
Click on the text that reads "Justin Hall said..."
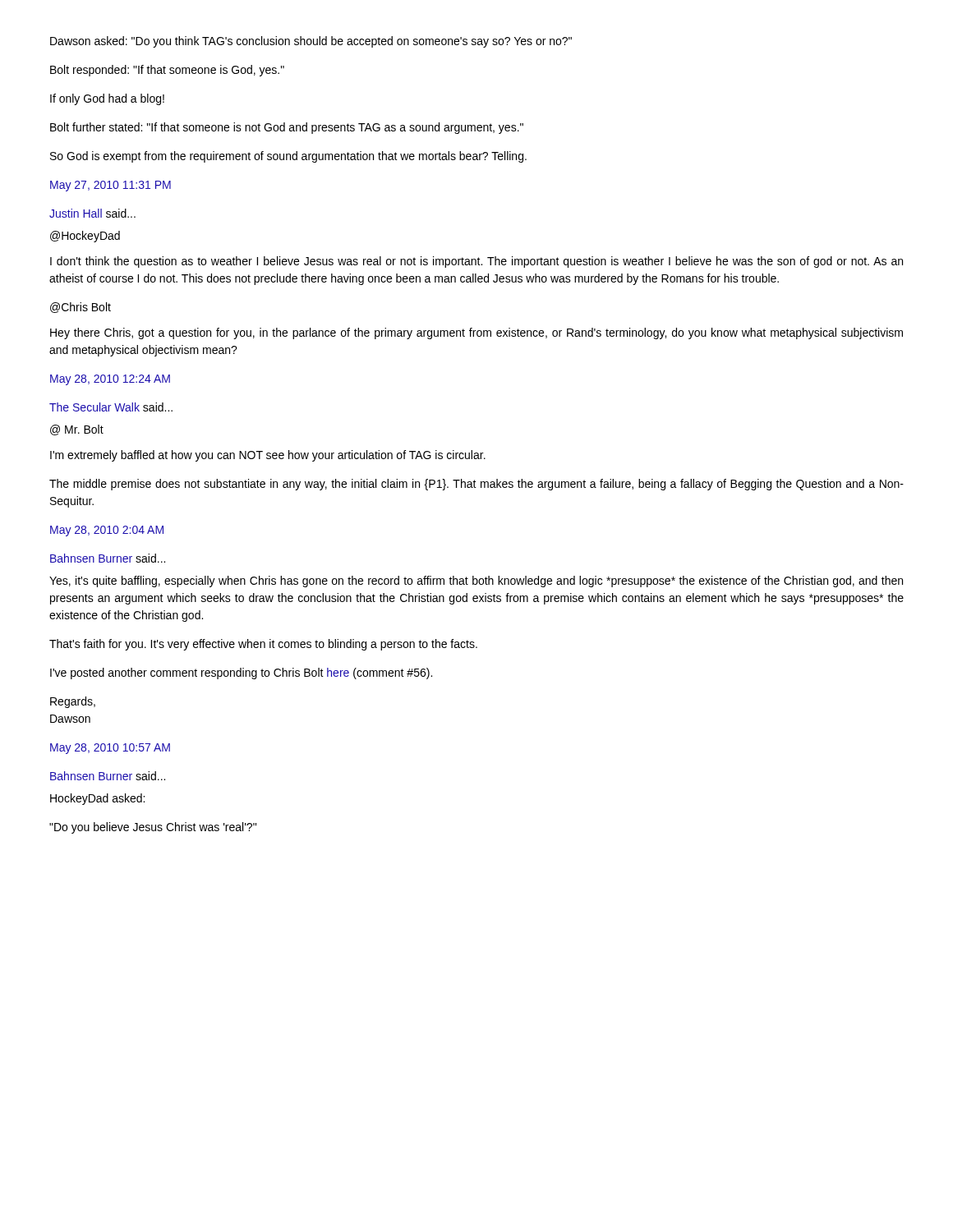93,214
